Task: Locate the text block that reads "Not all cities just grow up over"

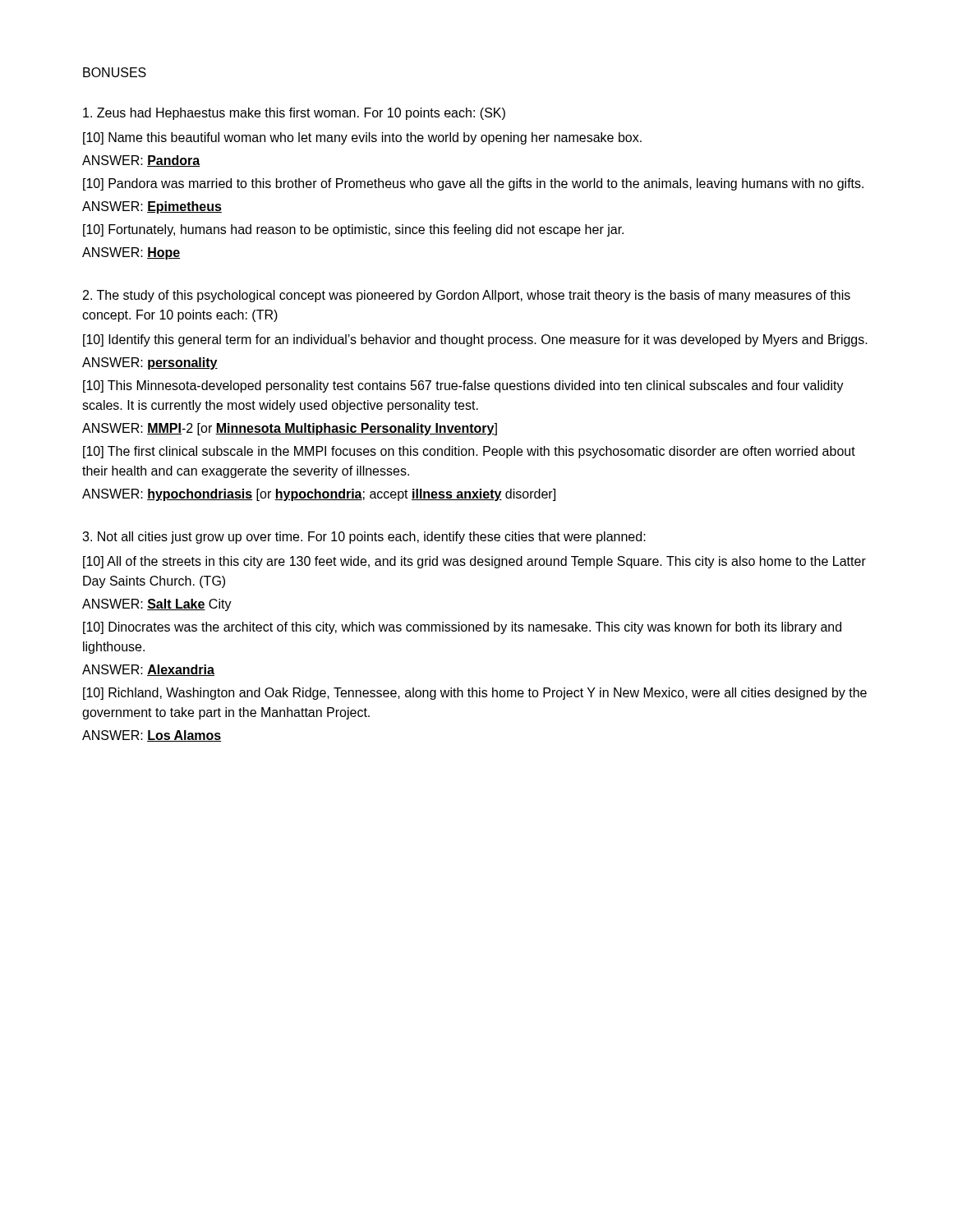Action: coord(476,637)
